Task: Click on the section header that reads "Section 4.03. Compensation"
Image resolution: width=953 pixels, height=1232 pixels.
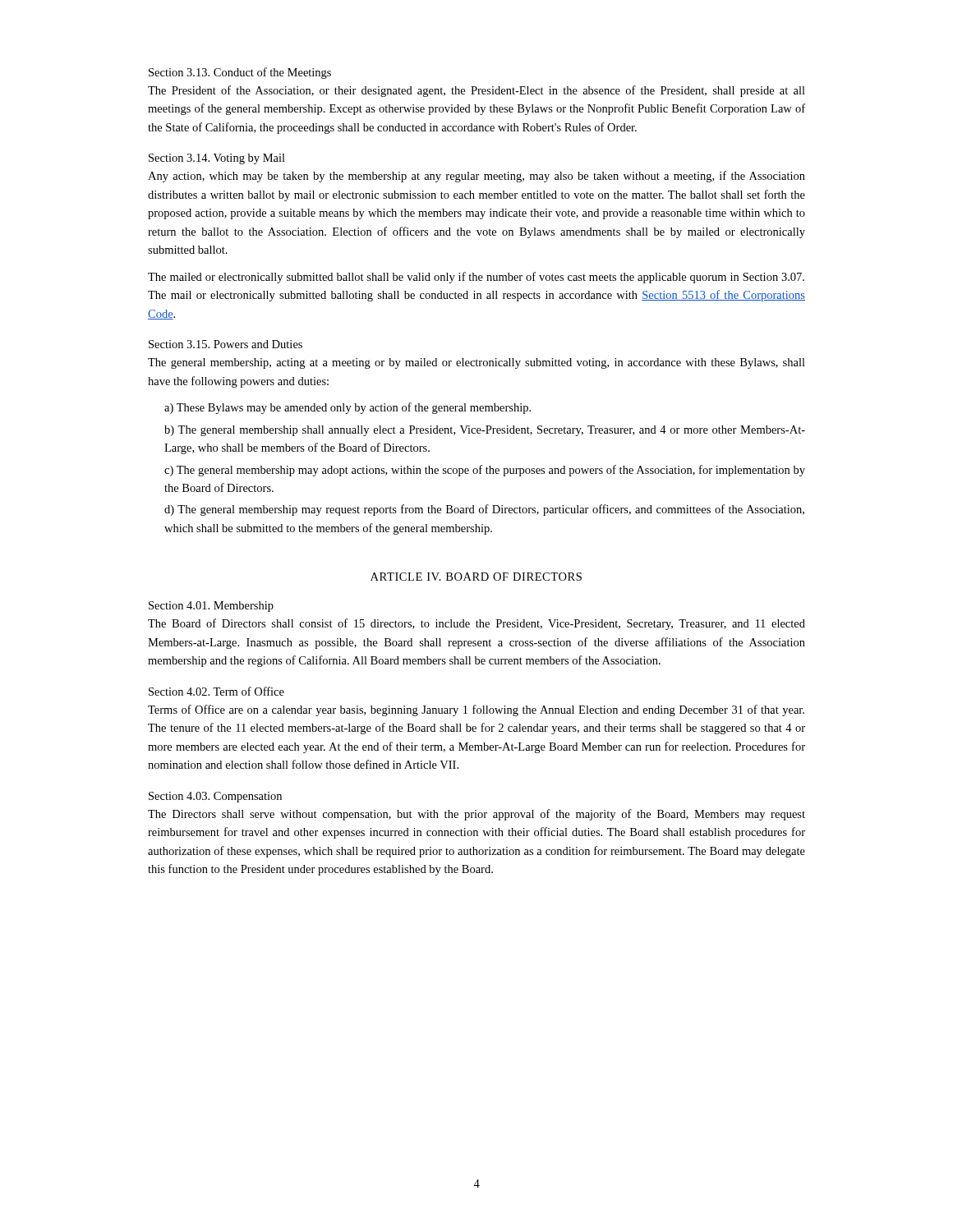Action: tap(215, 796)
